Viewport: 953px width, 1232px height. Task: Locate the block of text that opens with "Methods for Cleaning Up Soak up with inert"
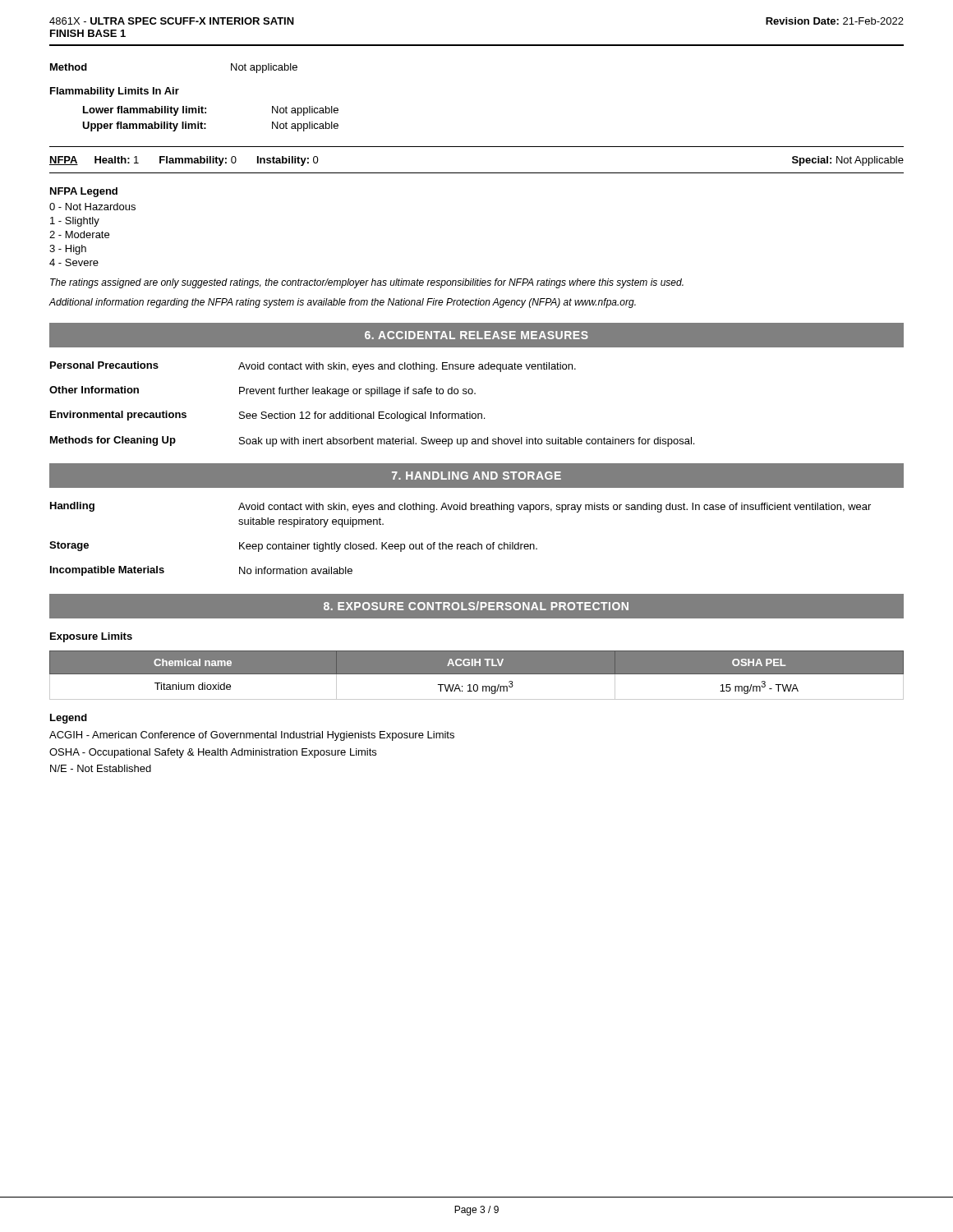(476, 441)
